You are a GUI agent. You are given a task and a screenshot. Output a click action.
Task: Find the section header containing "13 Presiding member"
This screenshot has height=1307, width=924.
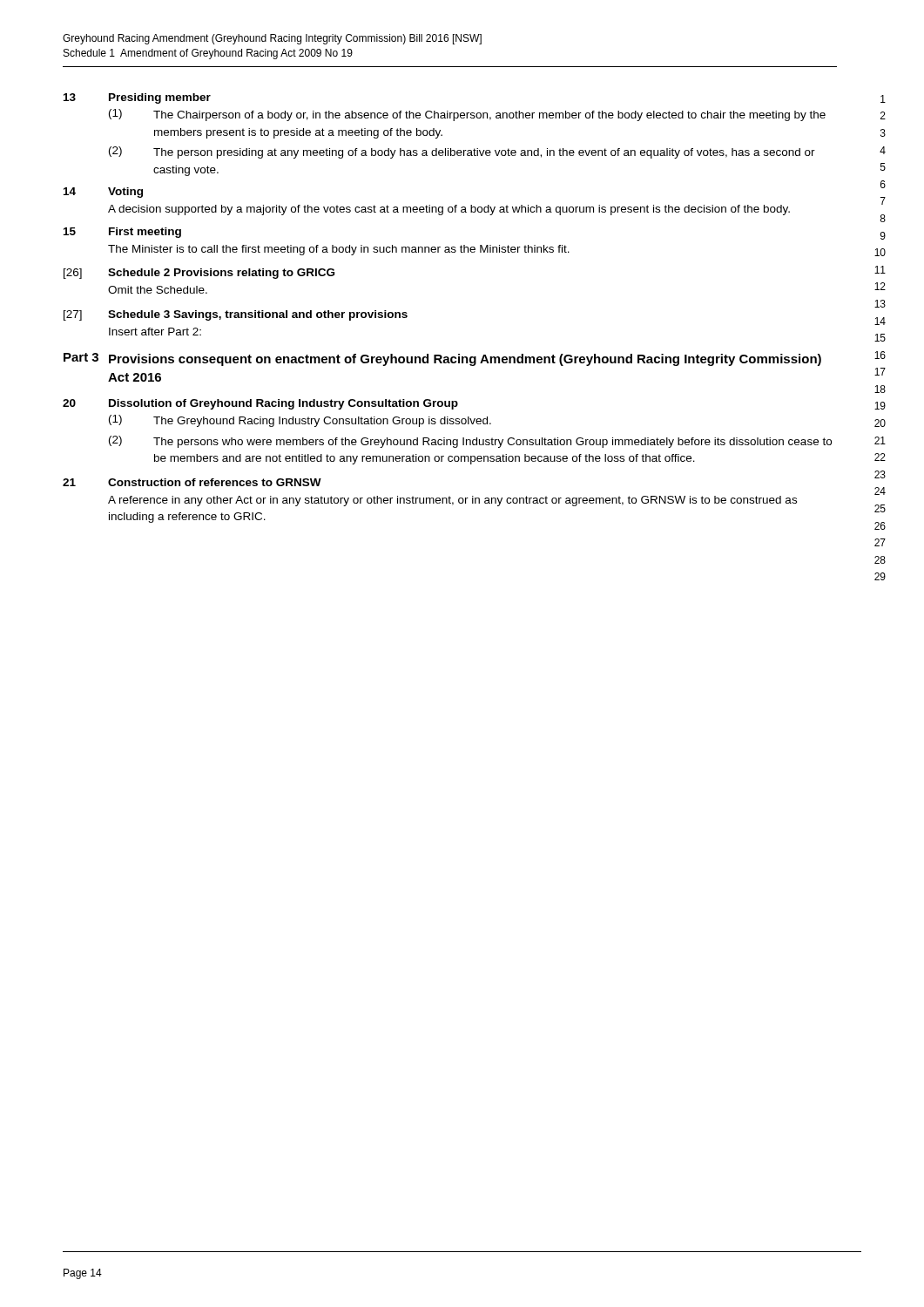137,97
